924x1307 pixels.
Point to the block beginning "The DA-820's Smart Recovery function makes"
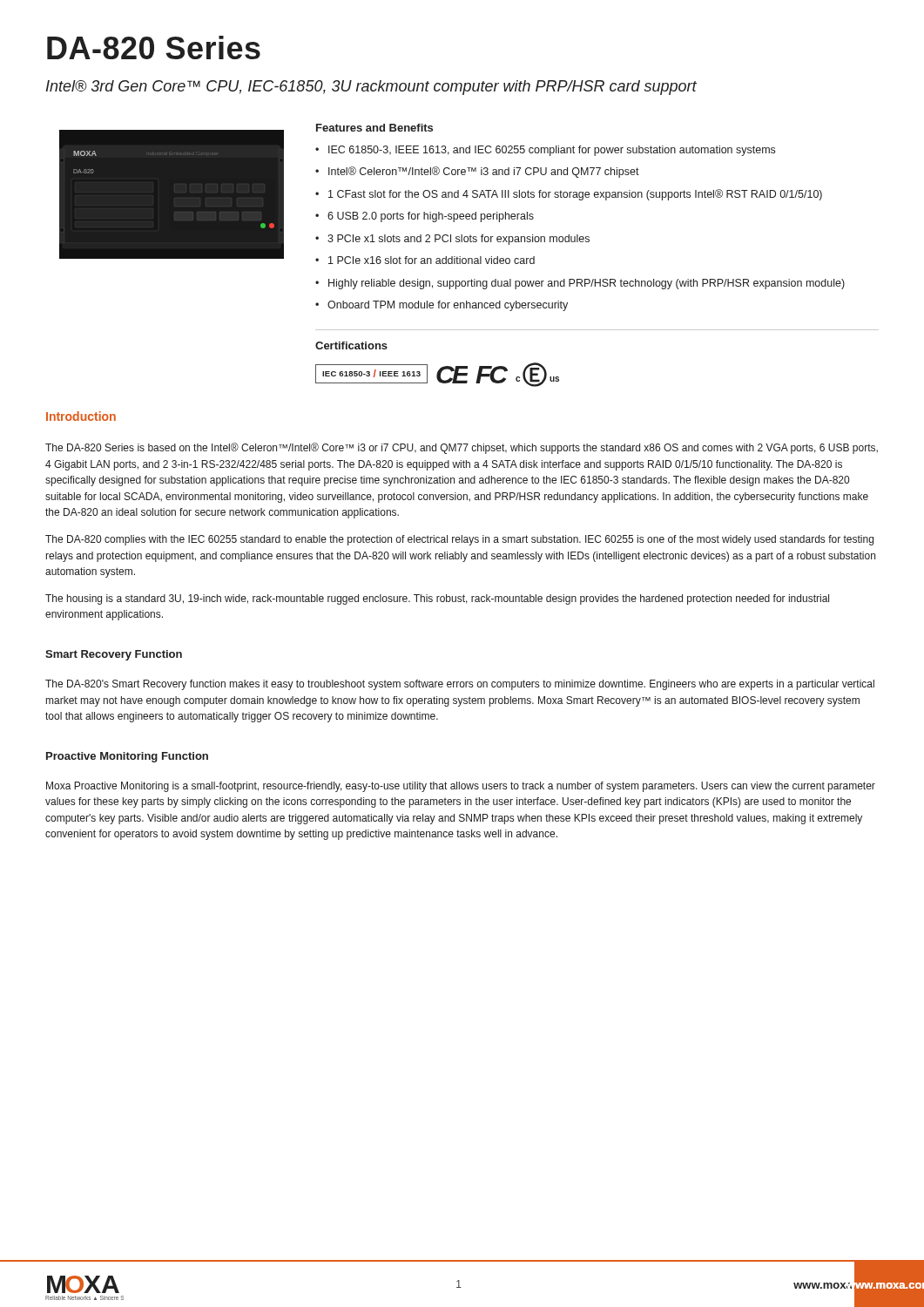[462, 700]
